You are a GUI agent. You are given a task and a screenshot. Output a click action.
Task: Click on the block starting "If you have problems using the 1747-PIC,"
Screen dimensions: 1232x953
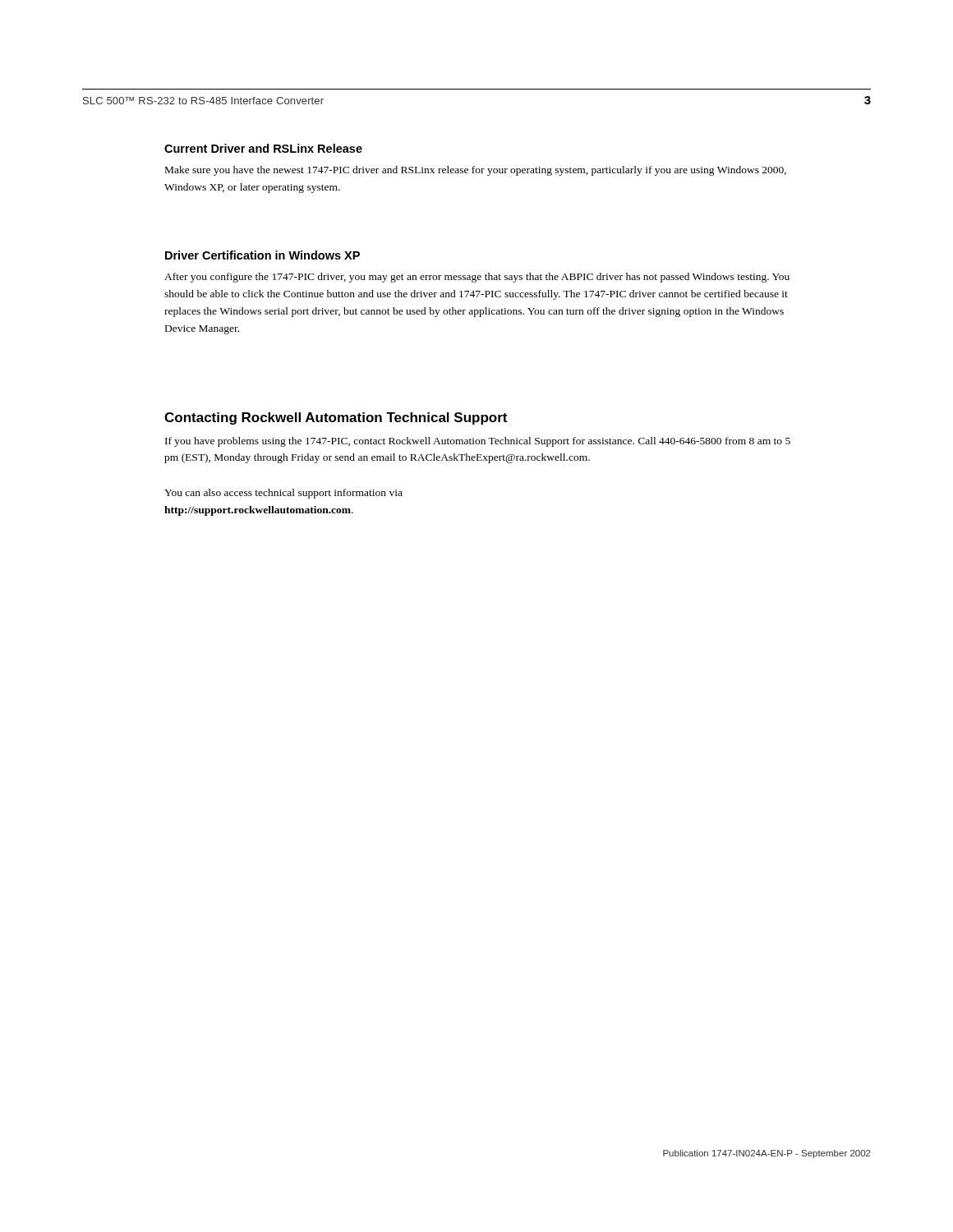click(x=485, y=450)
